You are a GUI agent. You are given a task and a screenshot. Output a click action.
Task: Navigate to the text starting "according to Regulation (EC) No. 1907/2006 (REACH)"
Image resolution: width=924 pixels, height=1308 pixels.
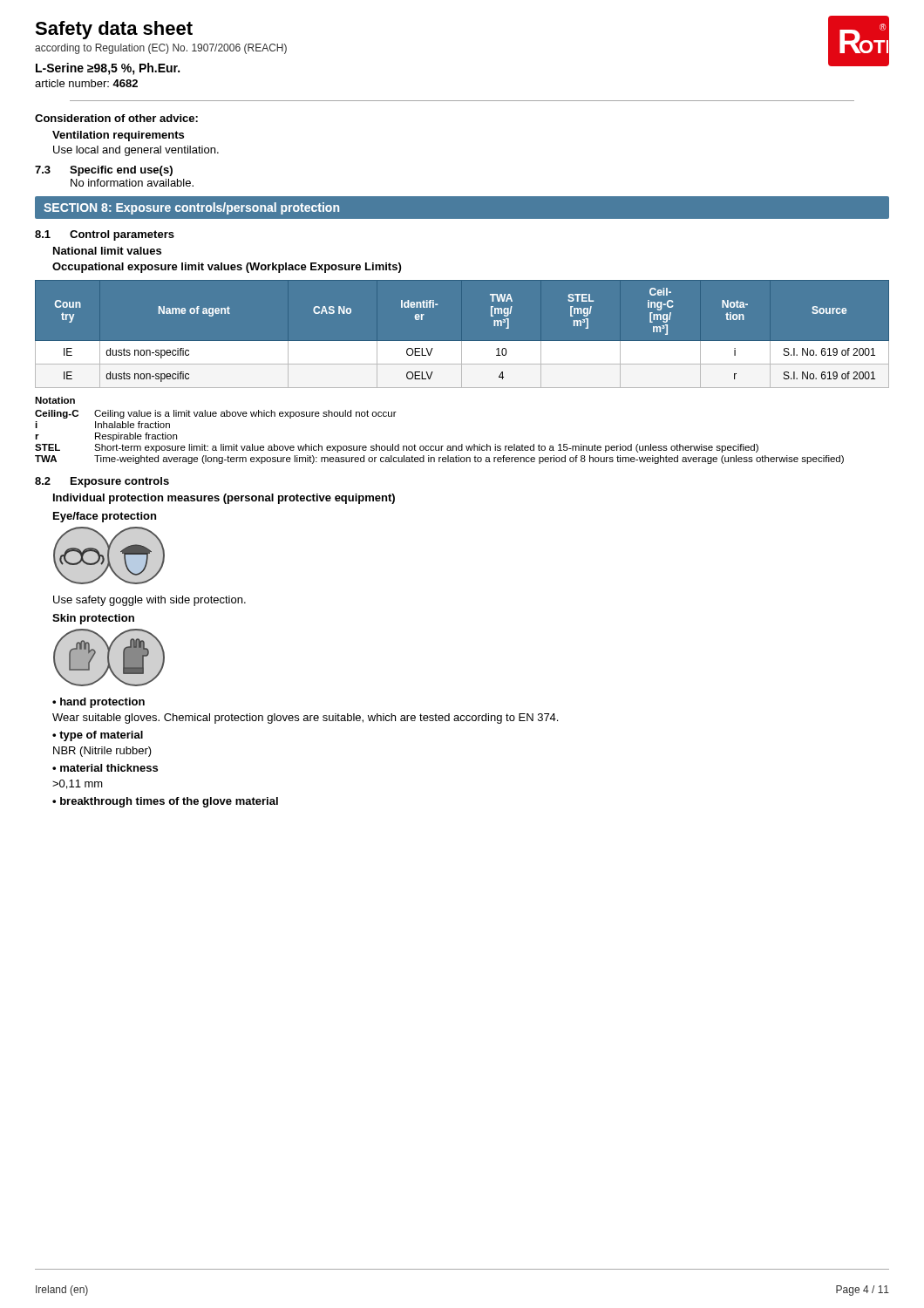click(161, 48)
